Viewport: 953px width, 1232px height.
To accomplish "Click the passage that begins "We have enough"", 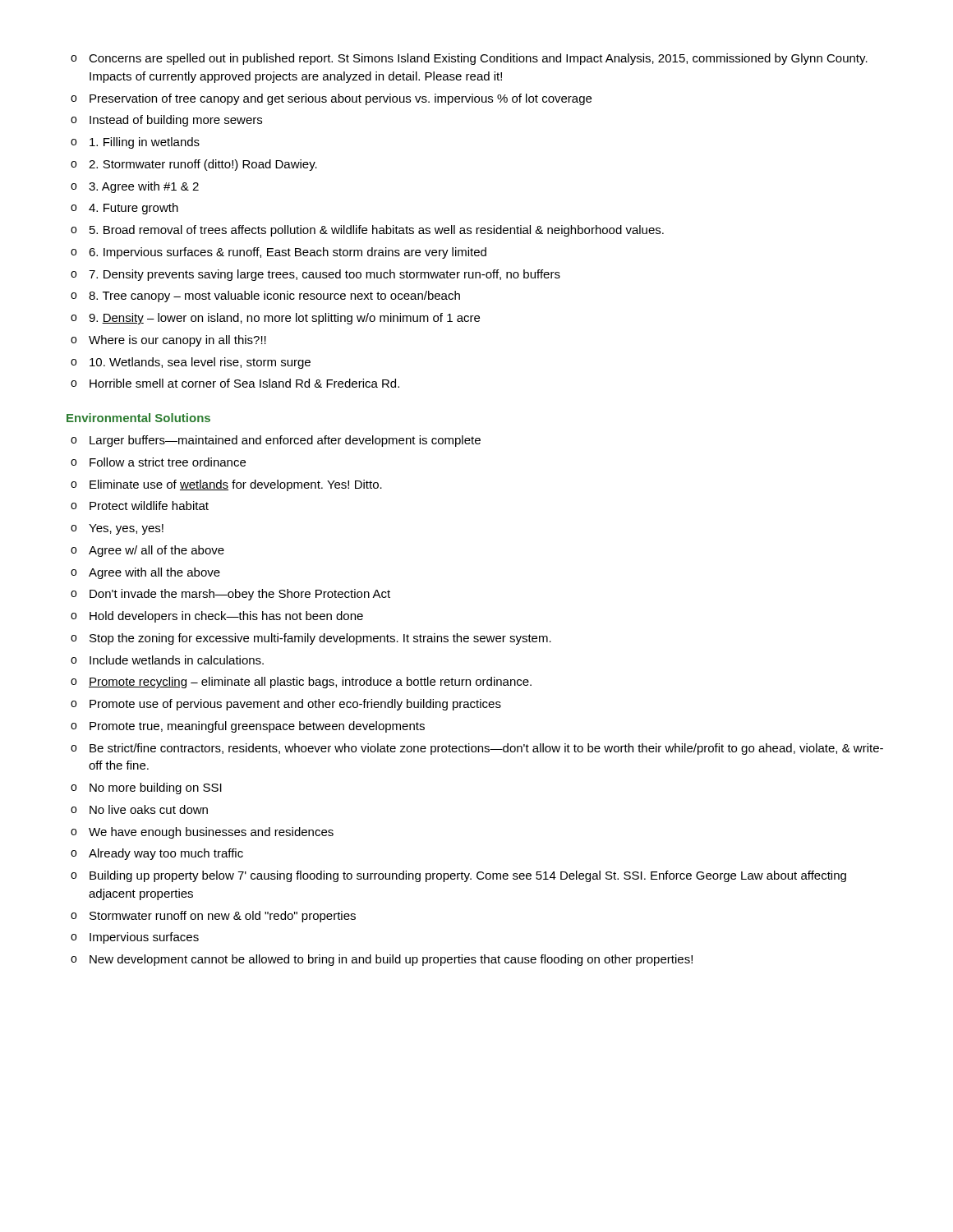I will tap(202, 833).
